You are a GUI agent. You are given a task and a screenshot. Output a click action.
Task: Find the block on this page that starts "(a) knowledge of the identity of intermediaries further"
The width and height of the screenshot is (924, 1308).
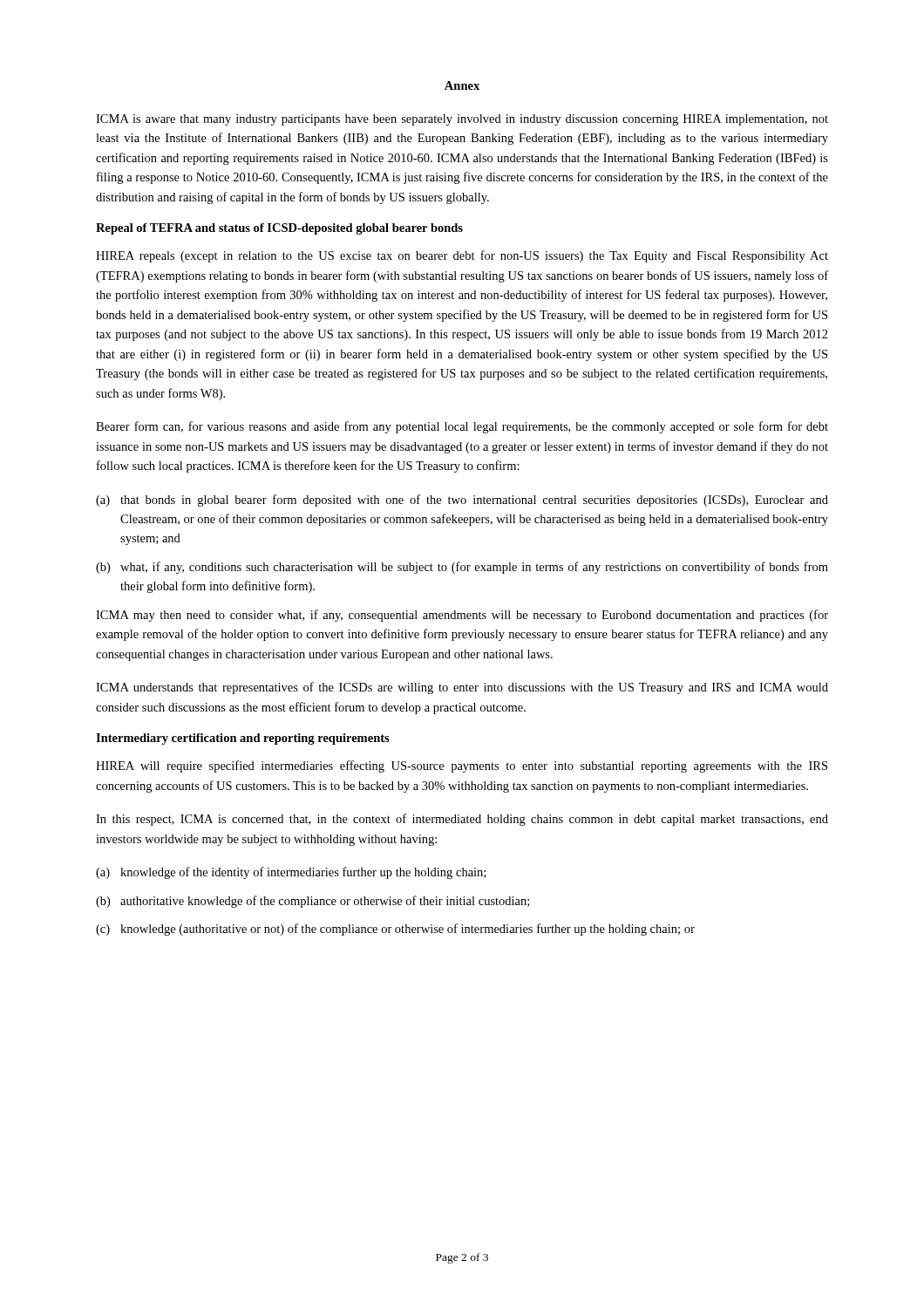(x=462, y=872)
